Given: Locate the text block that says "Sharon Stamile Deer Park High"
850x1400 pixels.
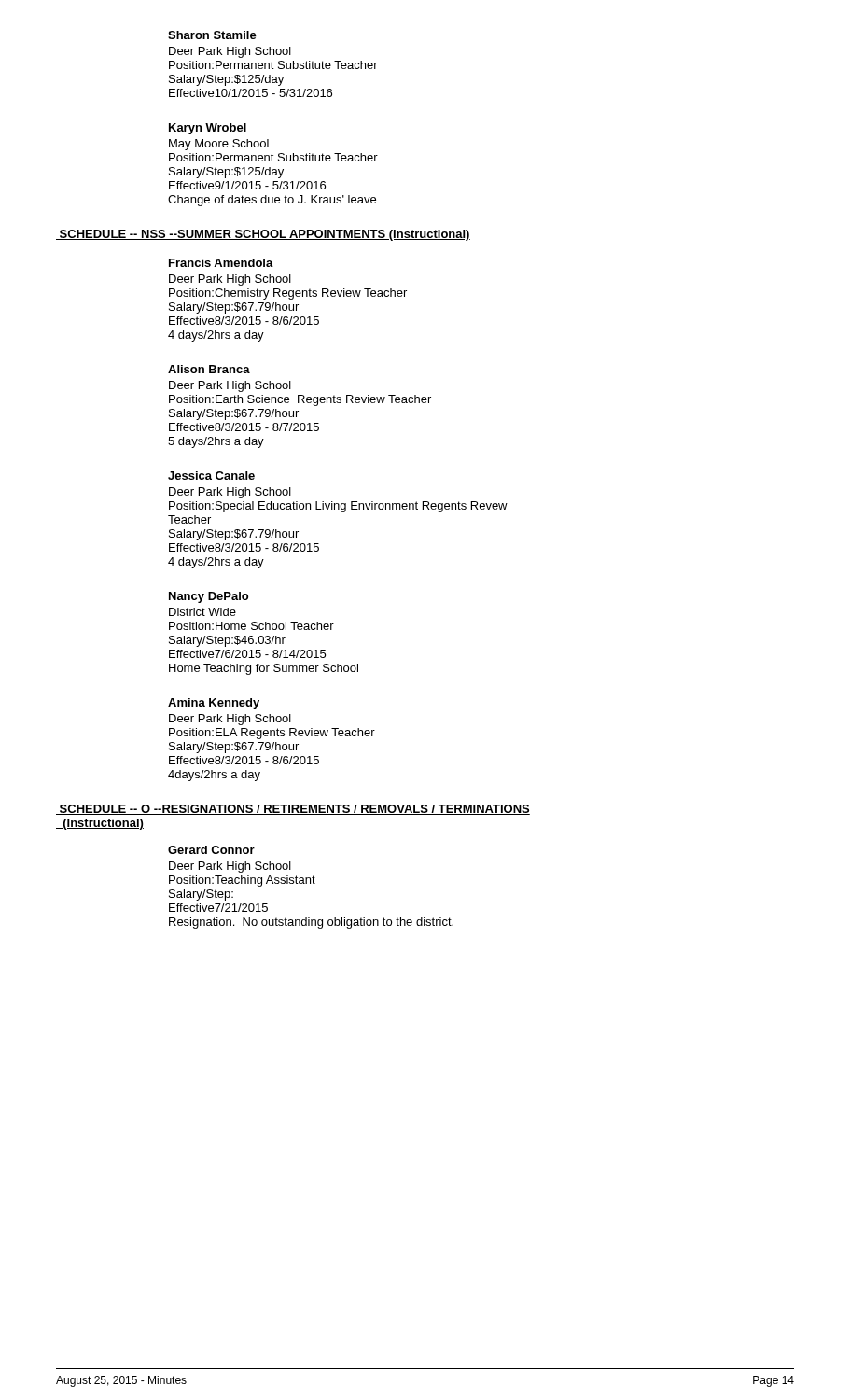Looking at the screenshot, I should (212, 35).
